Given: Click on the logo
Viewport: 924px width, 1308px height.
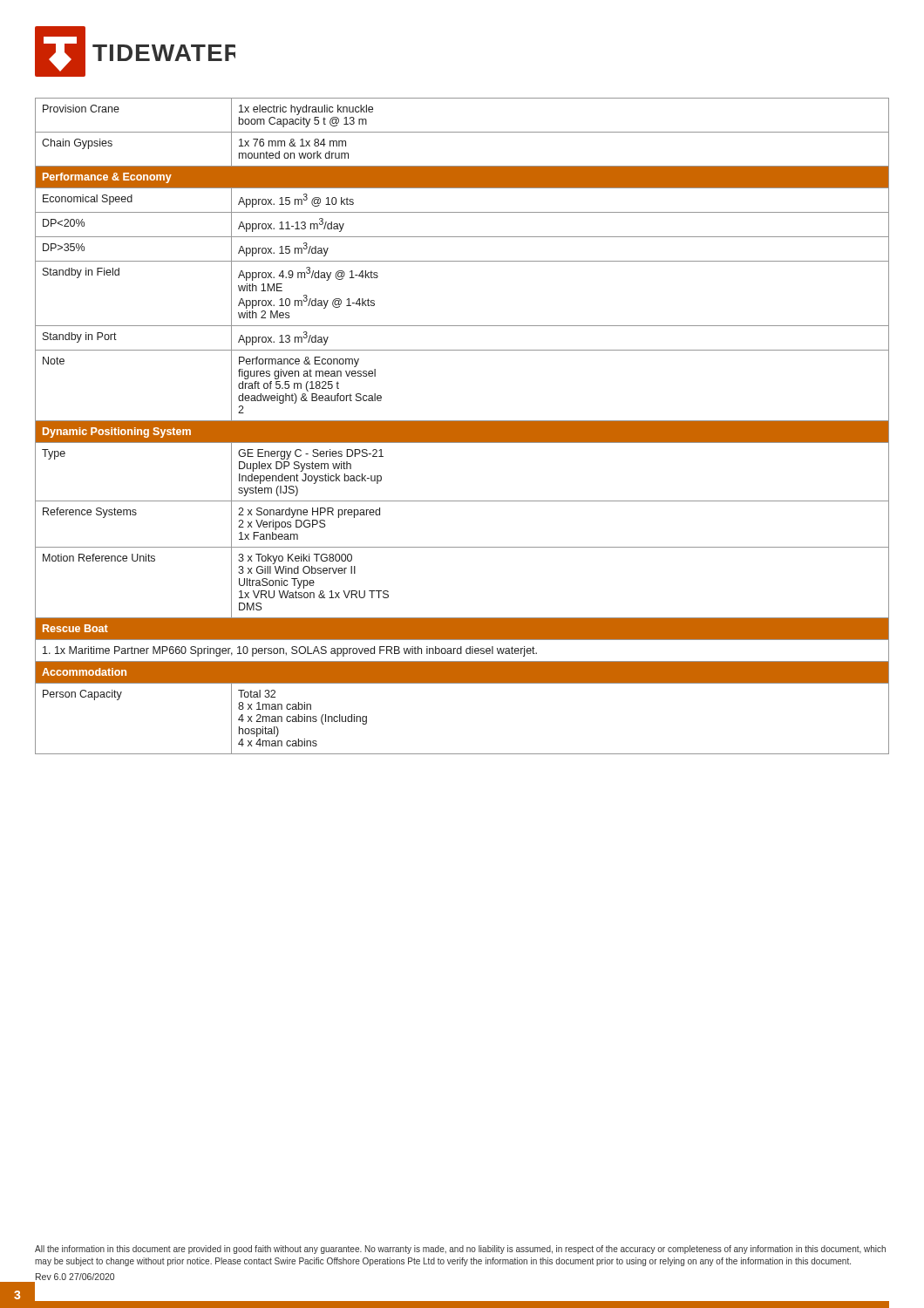Looking at the screenshot, I should pos(462,52).
